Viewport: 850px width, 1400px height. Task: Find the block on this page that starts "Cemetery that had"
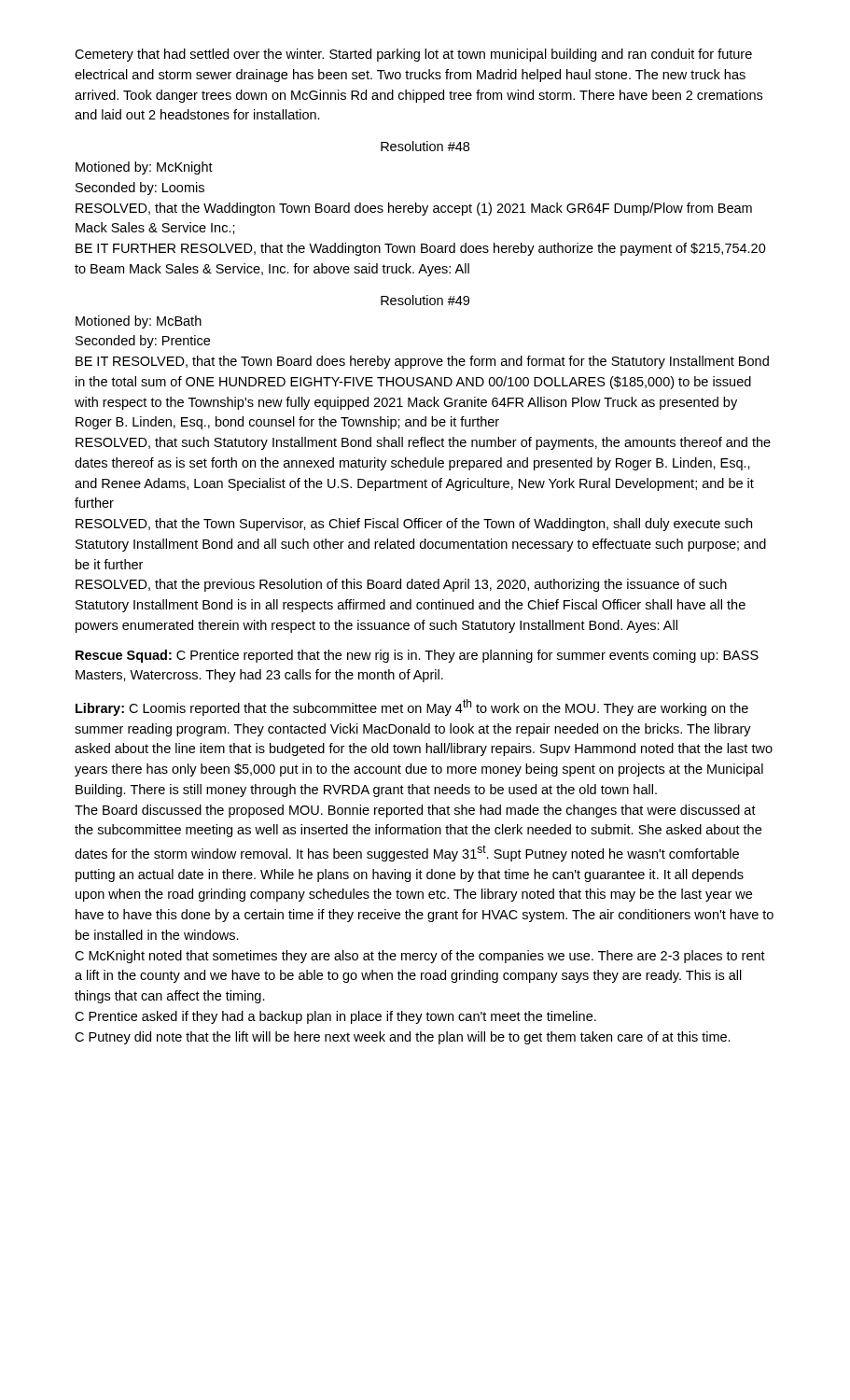tap(419, 85)
